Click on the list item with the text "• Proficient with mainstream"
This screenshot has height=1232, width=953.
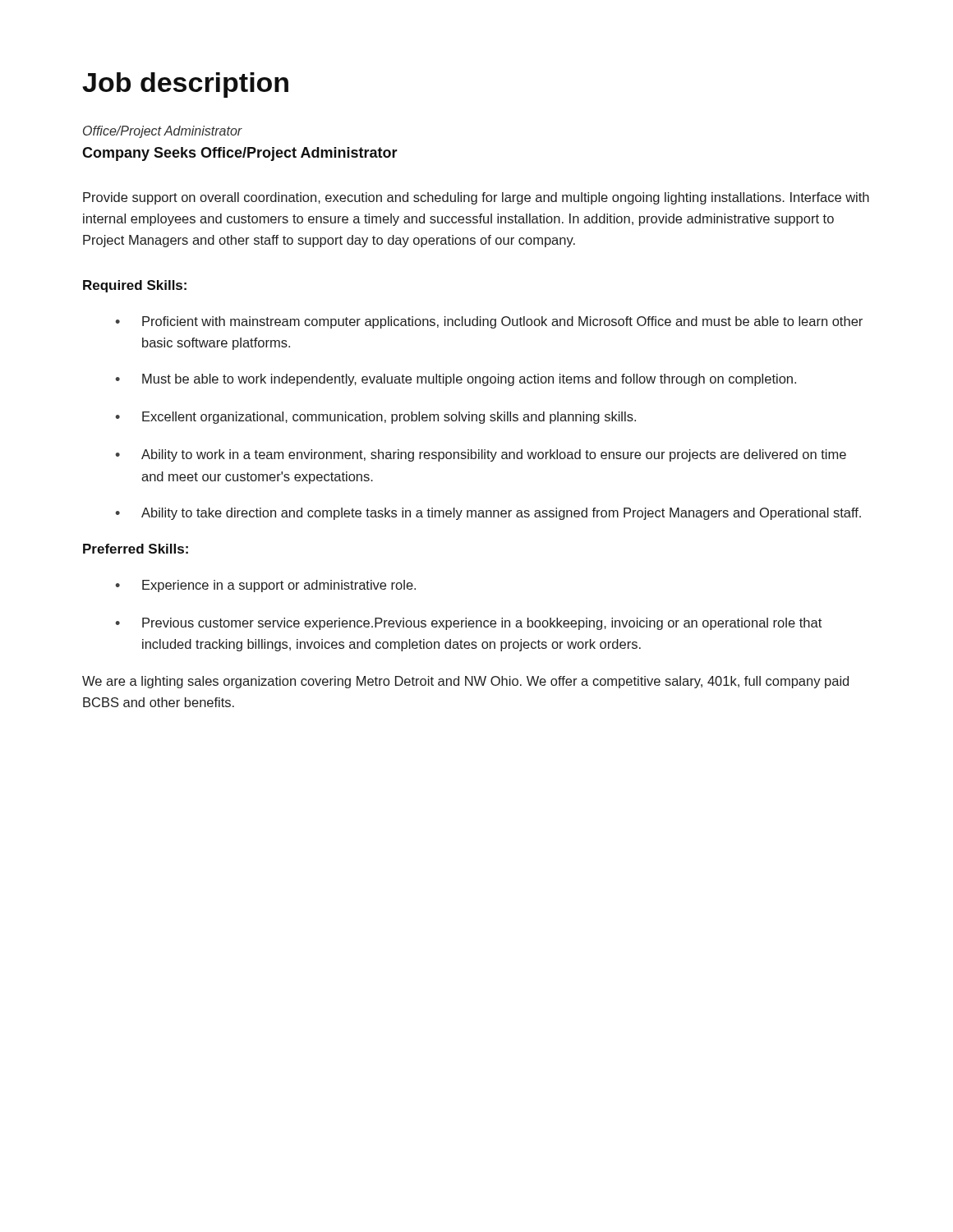coord(493,332)
